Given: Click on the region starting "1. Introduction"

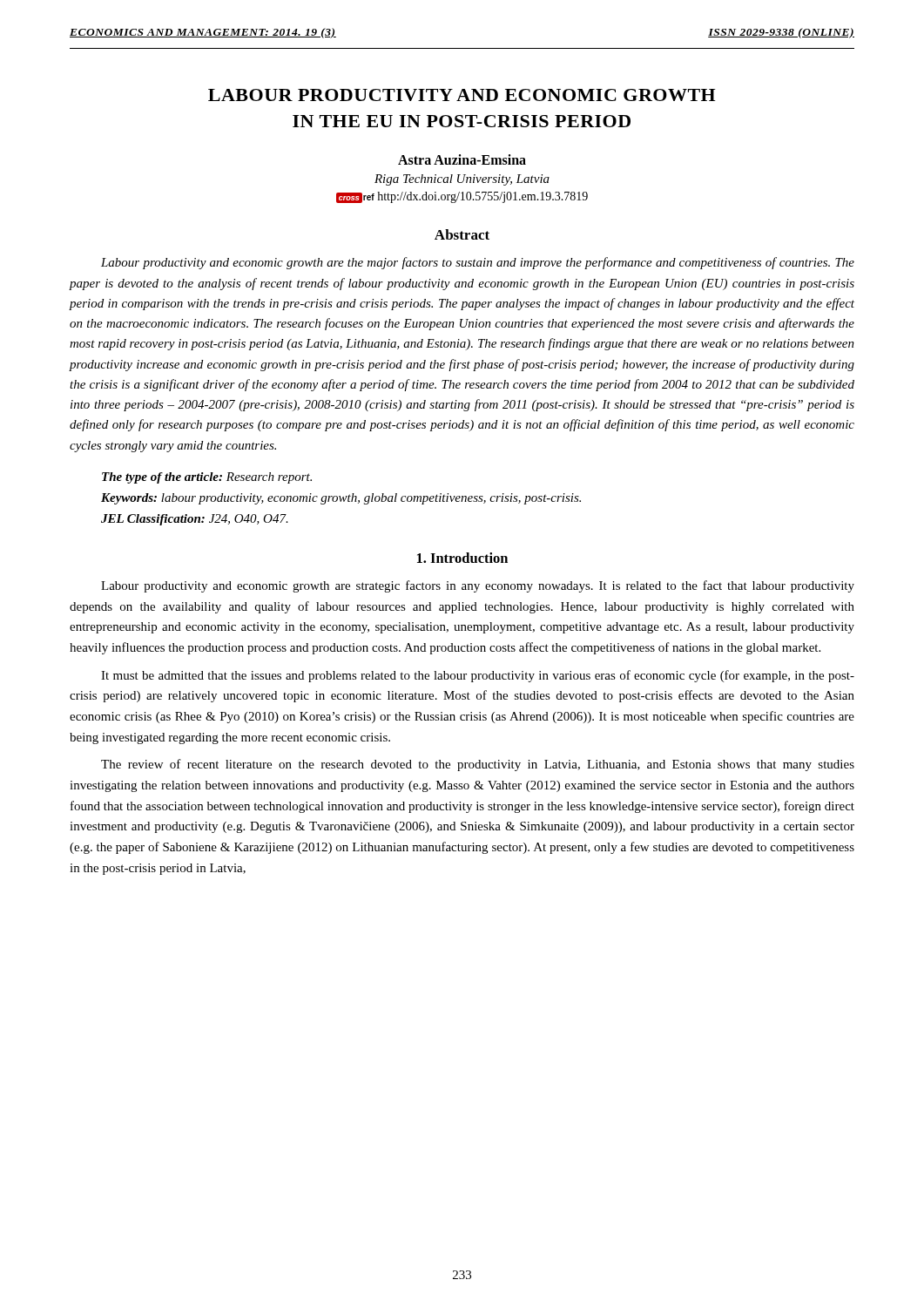Looking at the screenshot, I should 462,558.
